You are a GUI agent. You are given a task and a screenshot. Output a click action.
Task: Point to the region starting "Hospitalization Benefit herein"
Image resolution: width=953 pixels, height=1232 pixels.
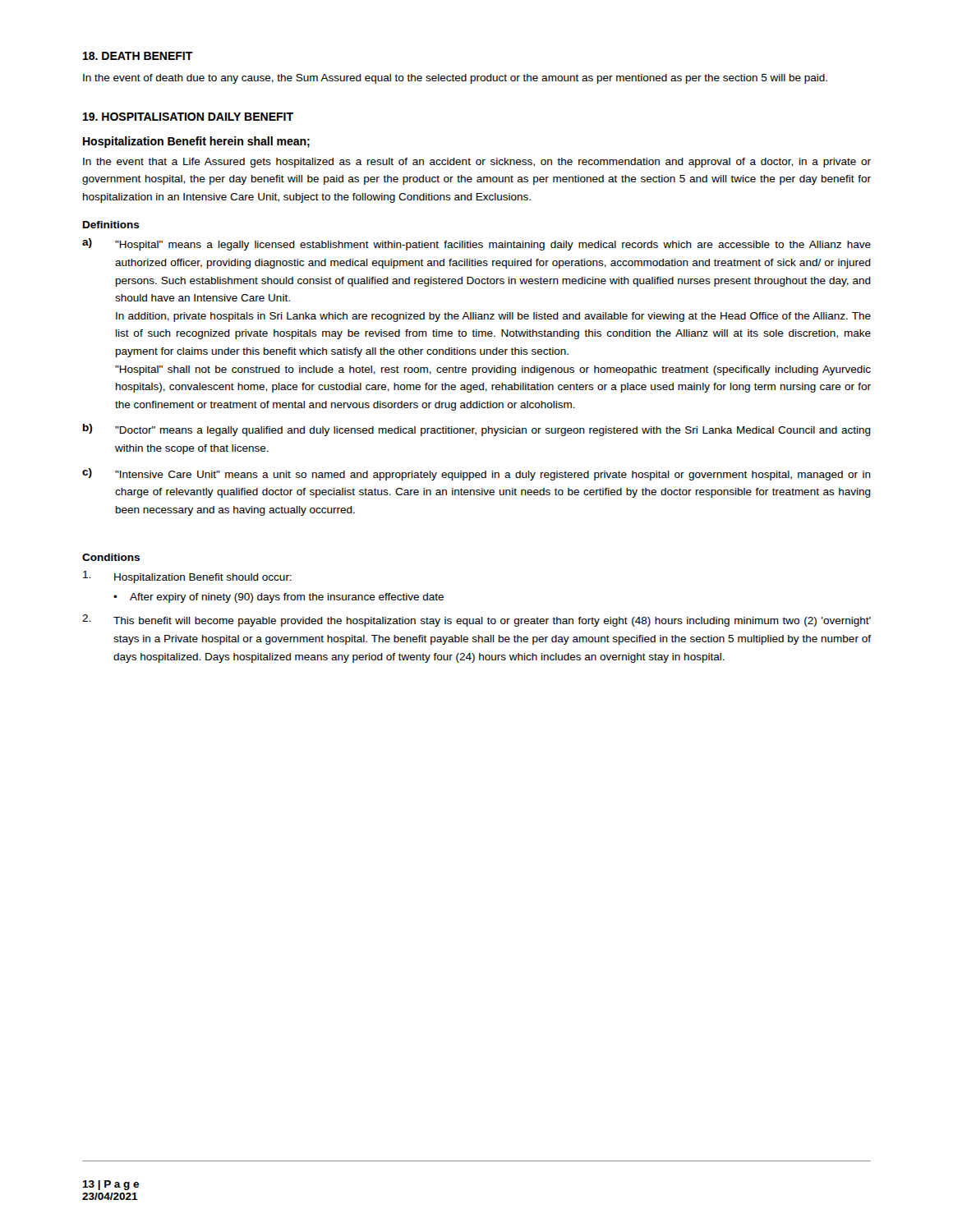(x=196, y=141)
